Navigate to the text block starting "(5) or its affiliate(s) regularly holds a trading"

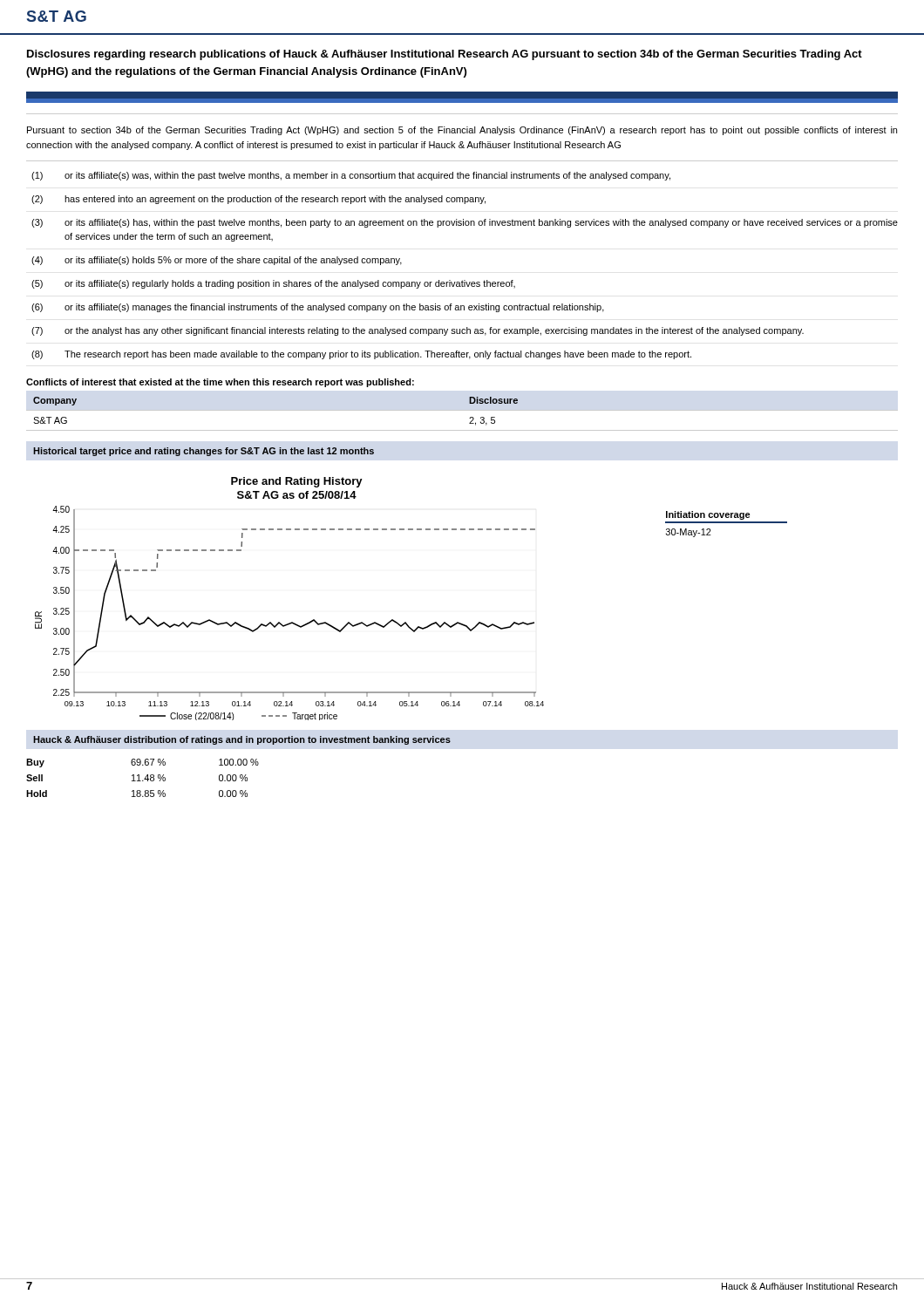[462, 284]
